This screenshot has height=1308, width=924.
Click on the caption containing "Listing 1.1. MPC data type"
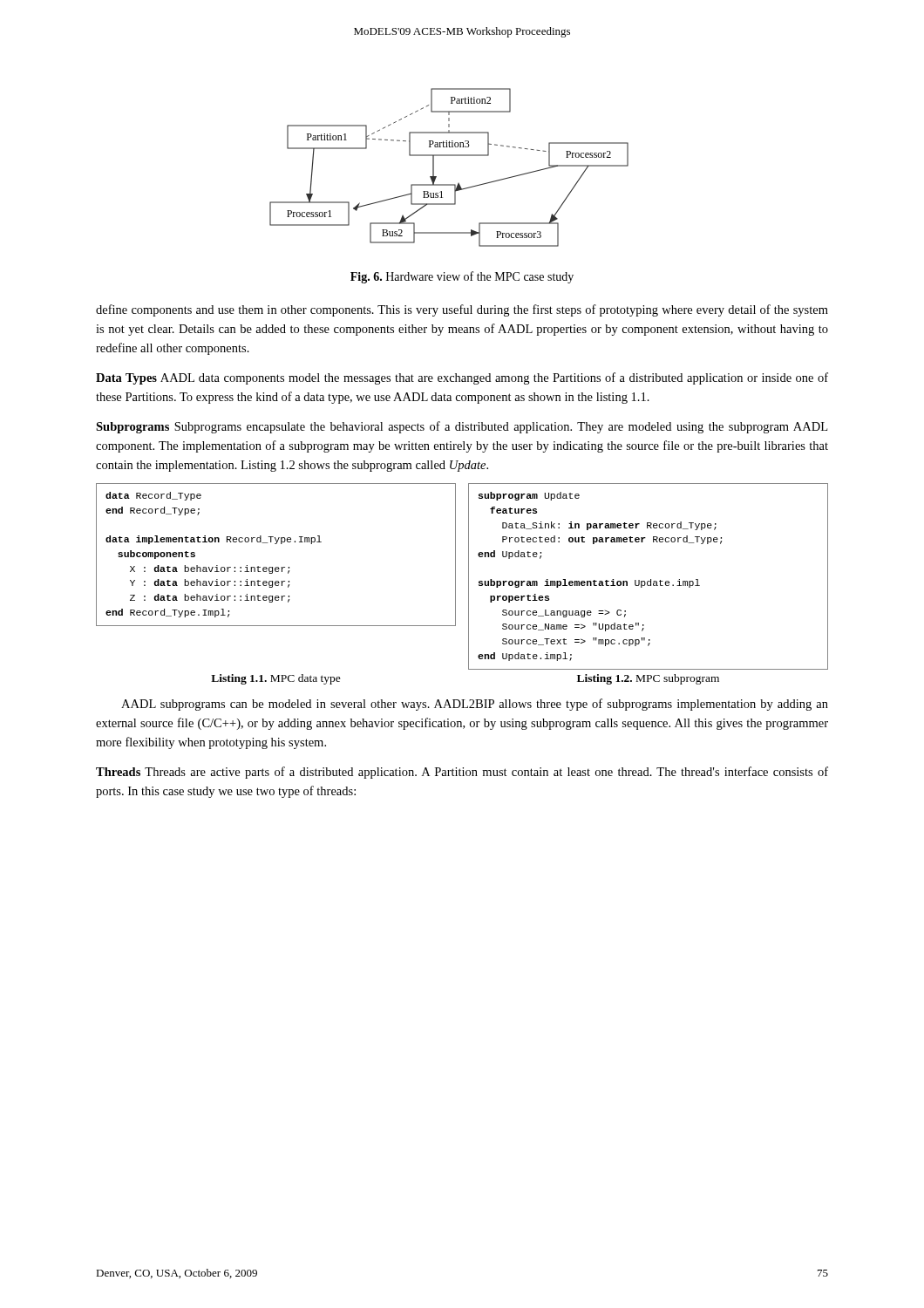point(276,678)
